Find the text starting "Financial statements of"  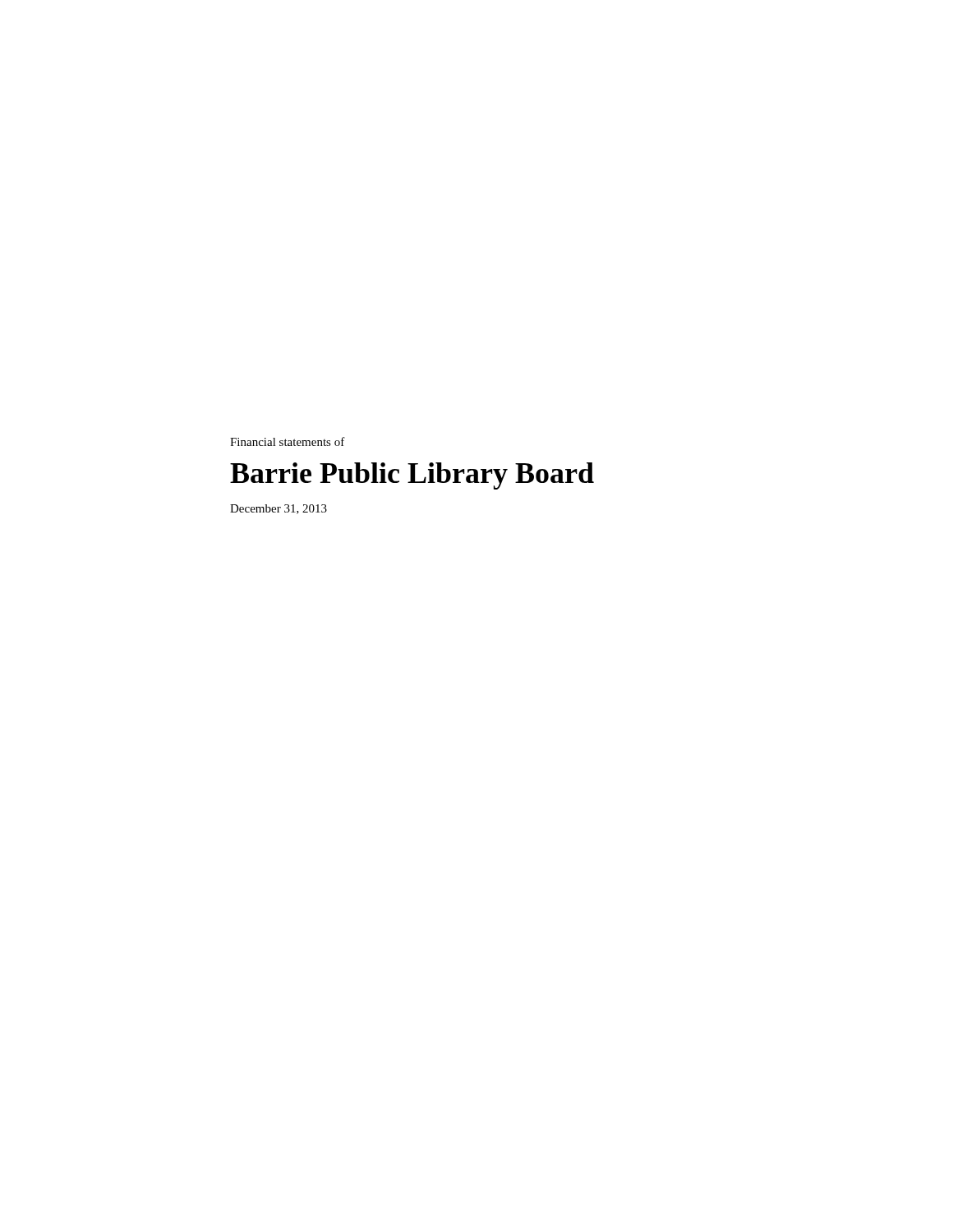tap(287, 442)
